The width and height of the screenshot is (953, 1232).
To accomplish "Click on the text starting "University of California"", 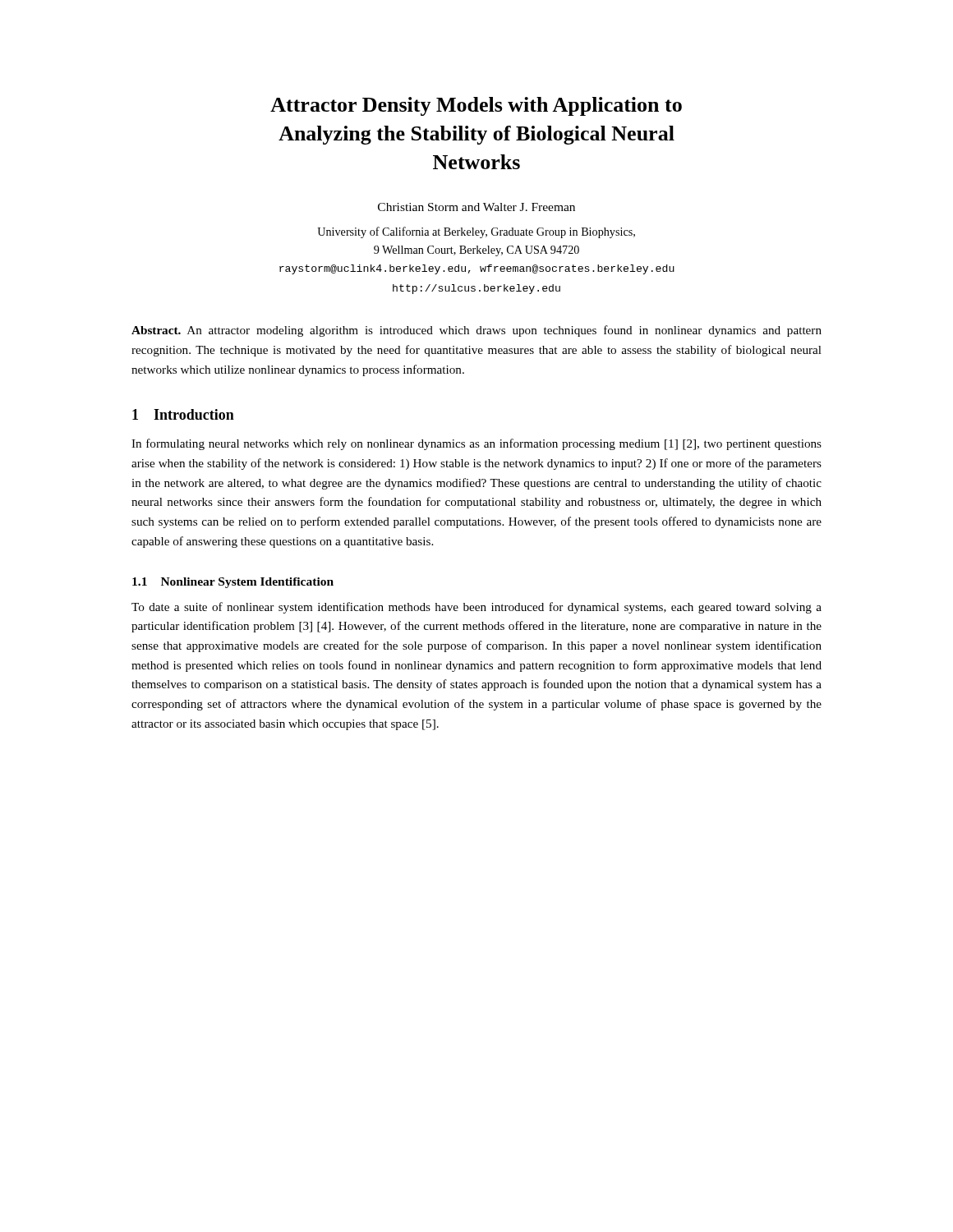I will coord(476,260).
